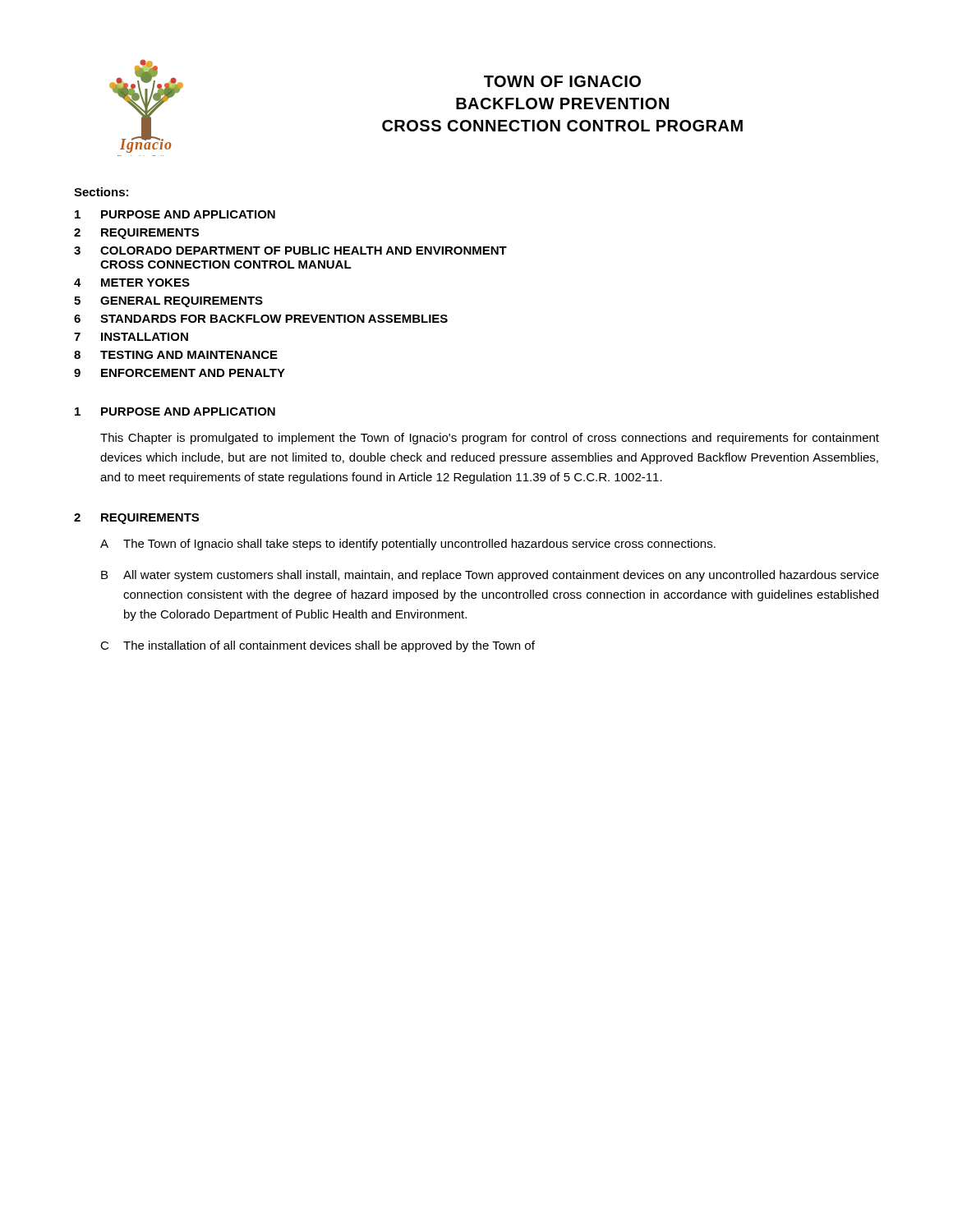Viewport: 953px width, 1232px height.
Task: Select the element starting "5GENERAL REQUIREMENTS"
Action: click(168, 300)
